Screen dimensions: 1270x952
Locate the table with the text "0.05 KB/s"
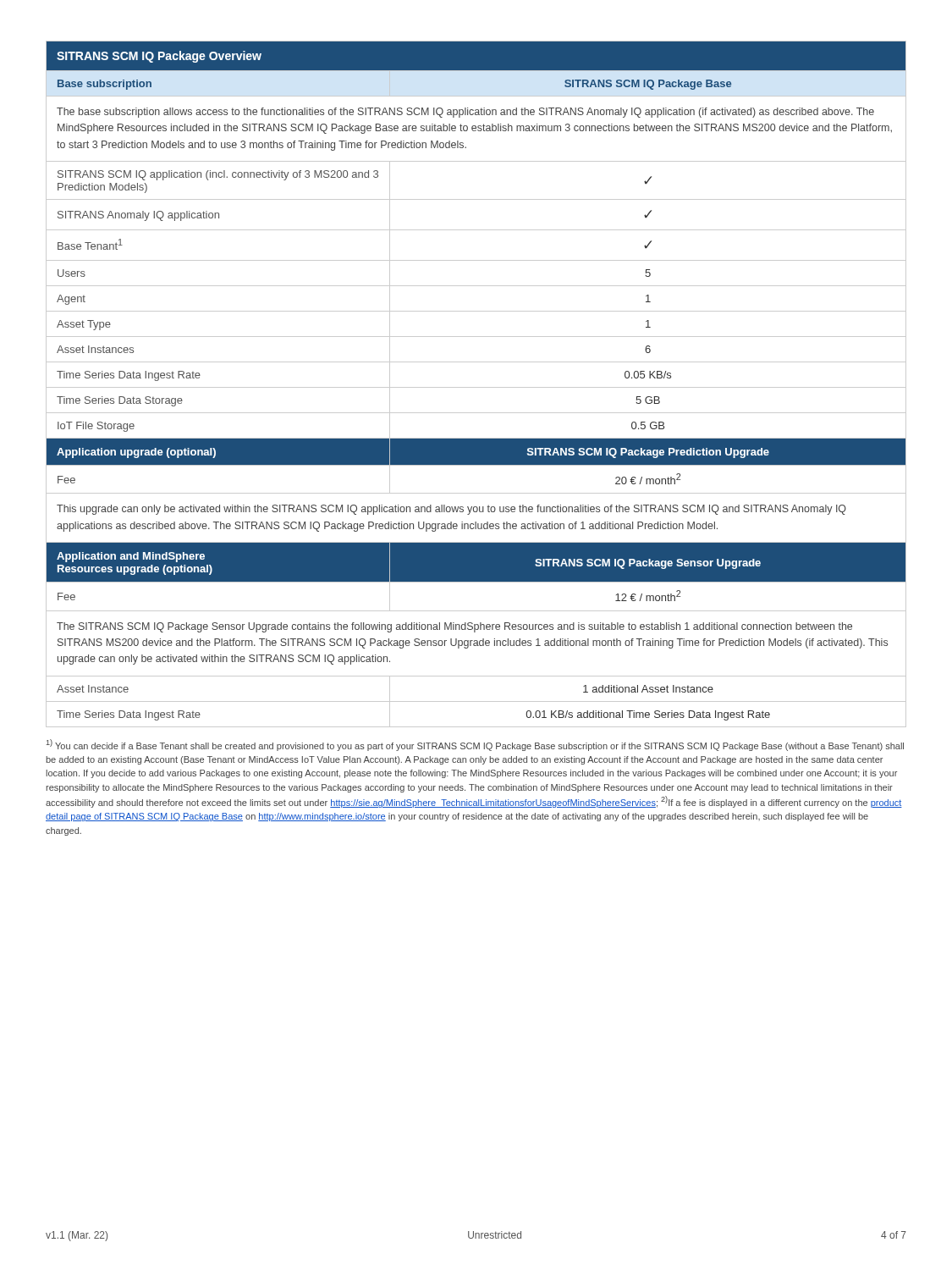[476, 384]
